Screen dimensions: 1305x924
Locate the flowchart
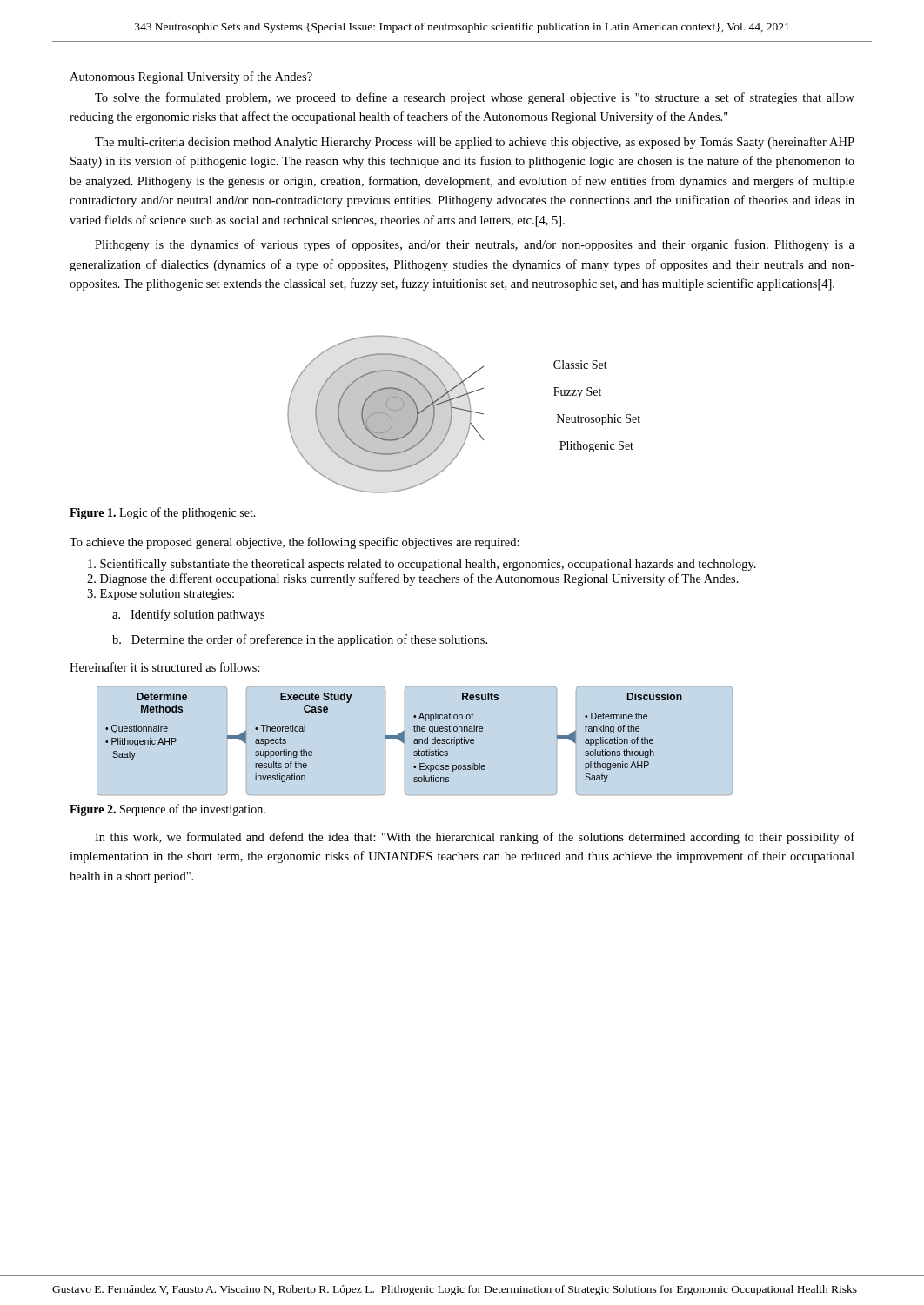pyautogui.click(x=462, y=743)
